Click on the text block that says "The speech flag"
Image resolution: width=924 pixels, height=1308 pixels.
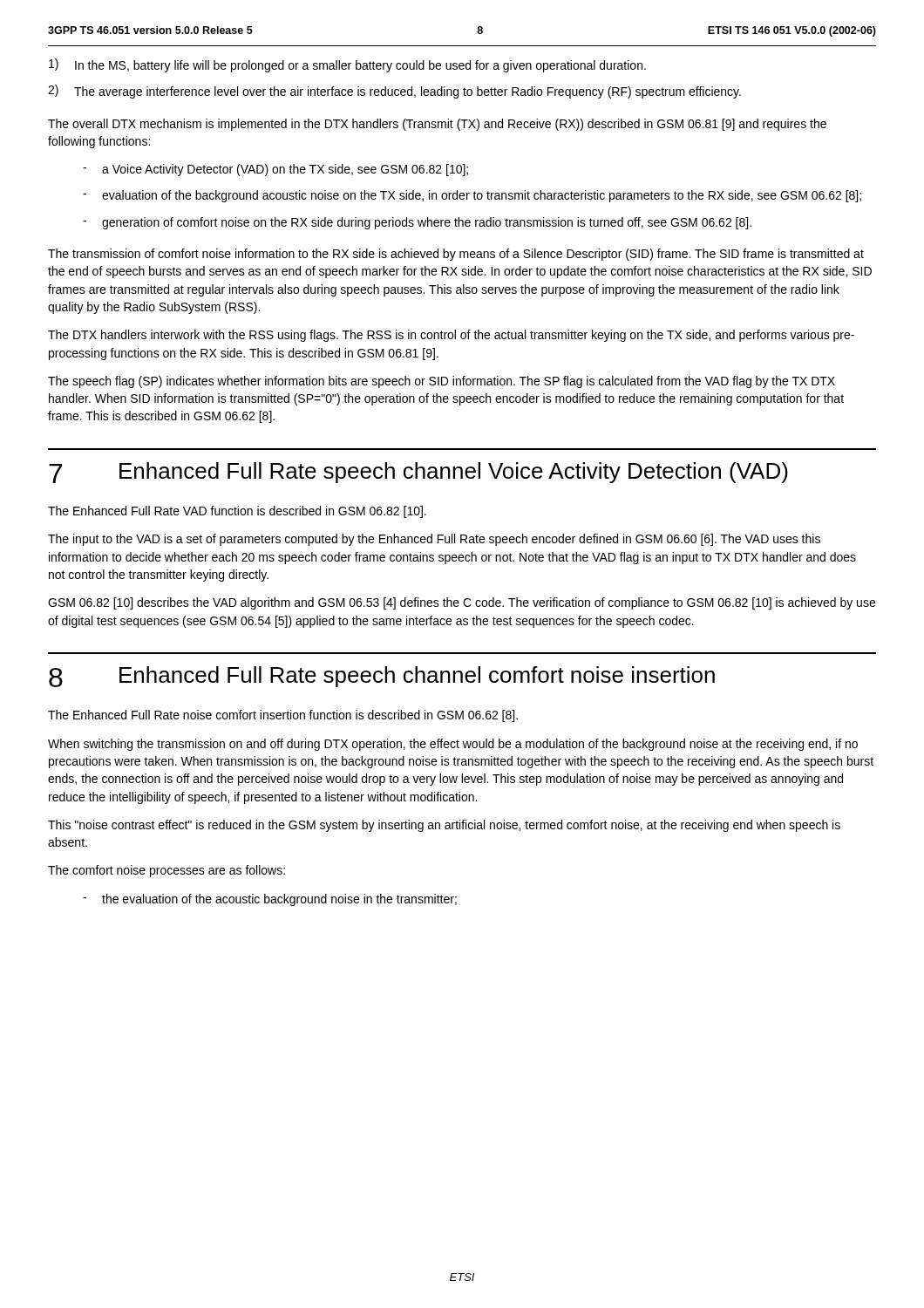click(x=462, y=399)
